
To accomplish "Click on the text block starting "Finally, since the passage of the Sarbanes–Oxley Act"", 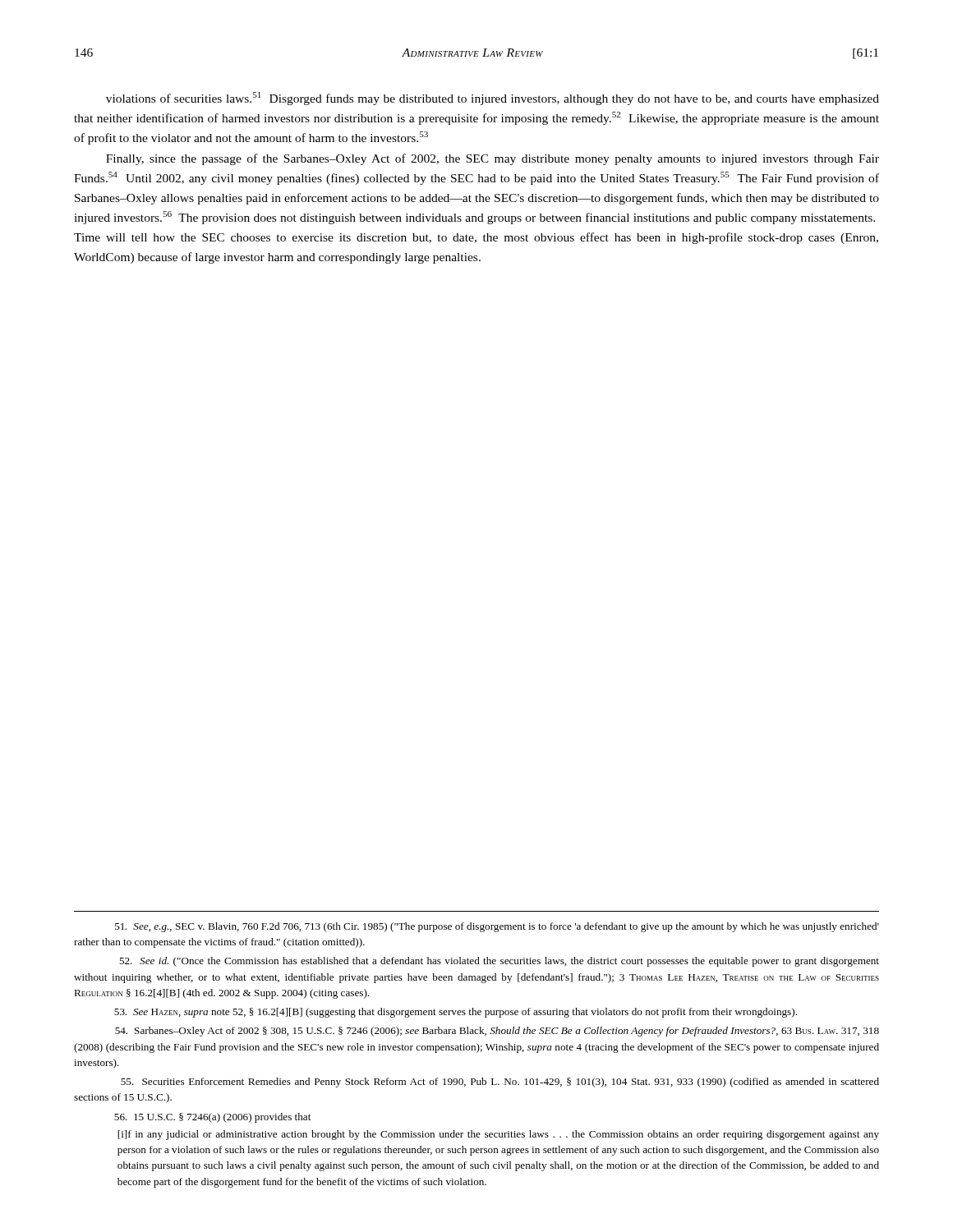I will tap(476, 208).
